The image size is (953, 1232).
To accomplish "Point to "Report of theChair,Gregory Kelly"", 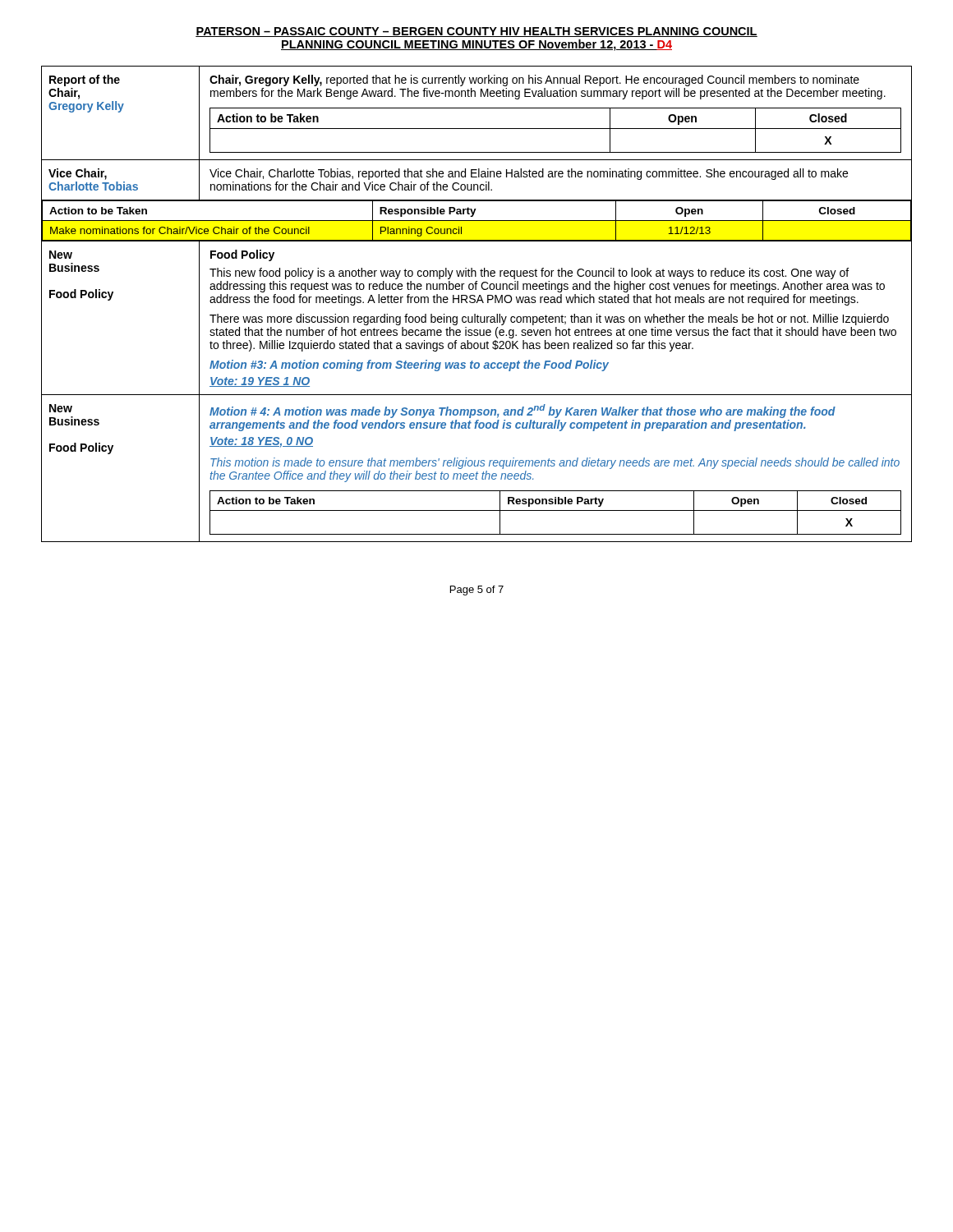I will click(x=86, y=93).
